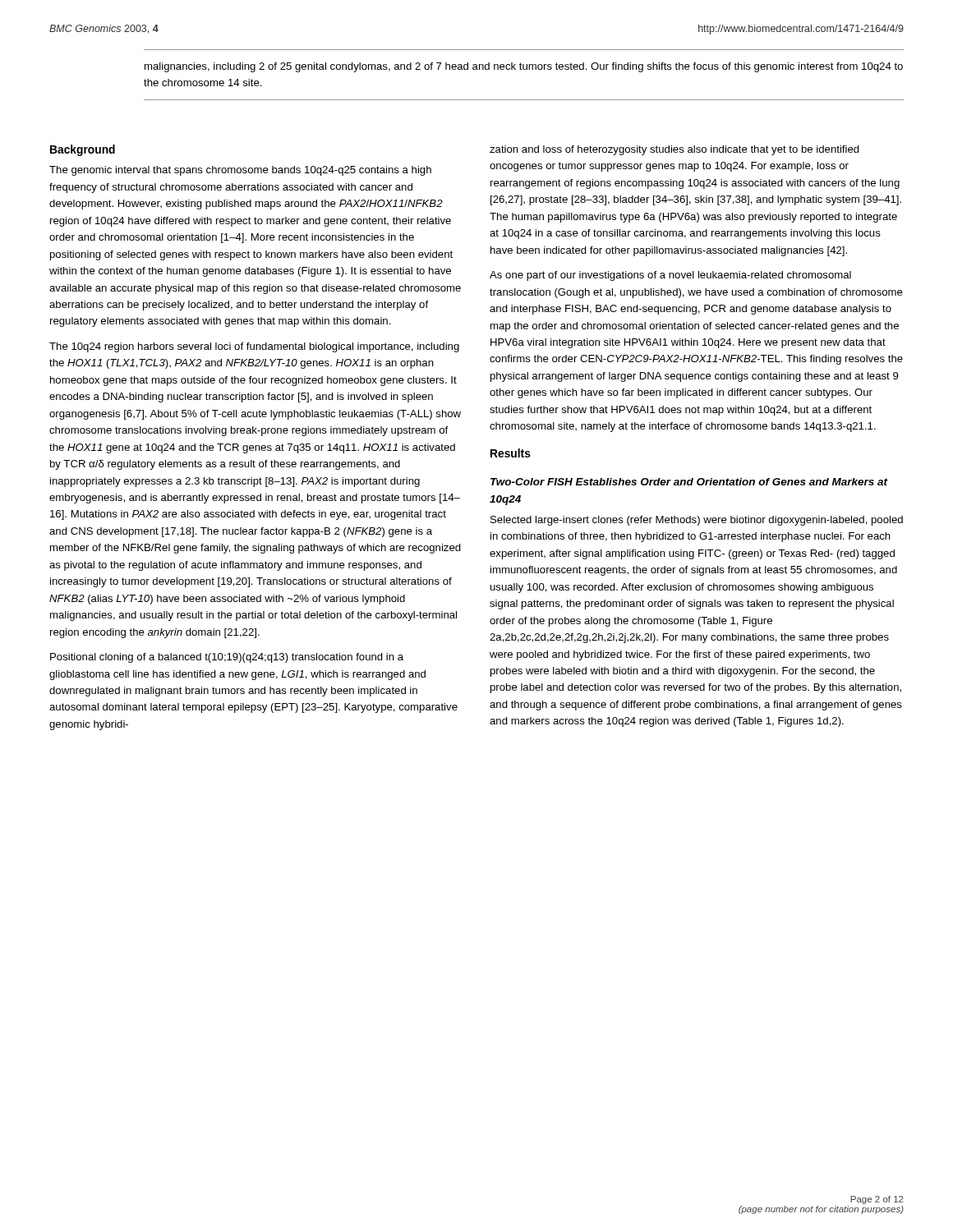Screen dimensions: 1232x953
Task: Navigate to the text starting "The genomic interval that spans chromosome bands 10q24-q25"
Action: tap(256, 448)
